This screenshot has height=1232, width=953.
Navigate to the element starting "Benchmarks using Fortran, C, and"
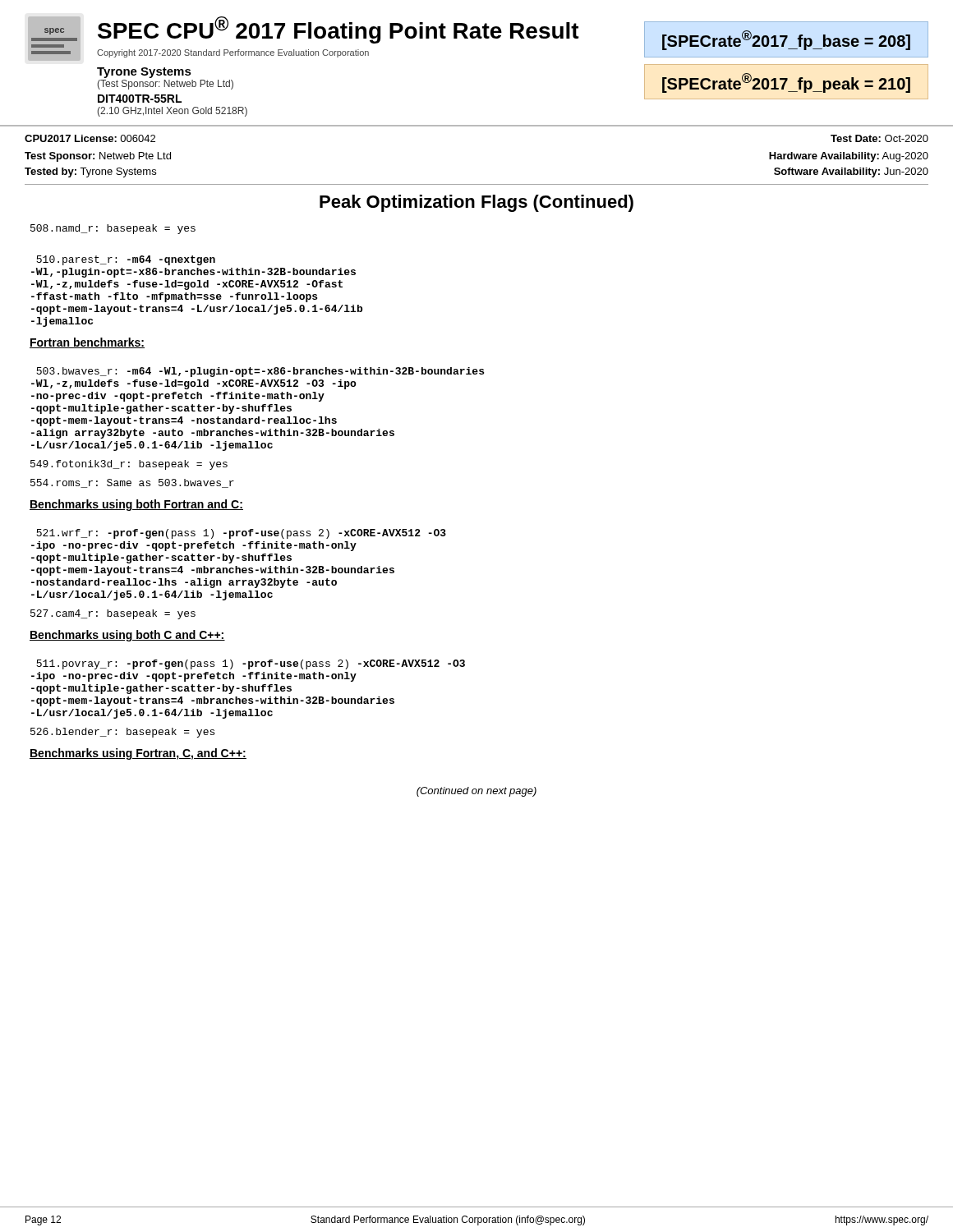tap(138, 753)
